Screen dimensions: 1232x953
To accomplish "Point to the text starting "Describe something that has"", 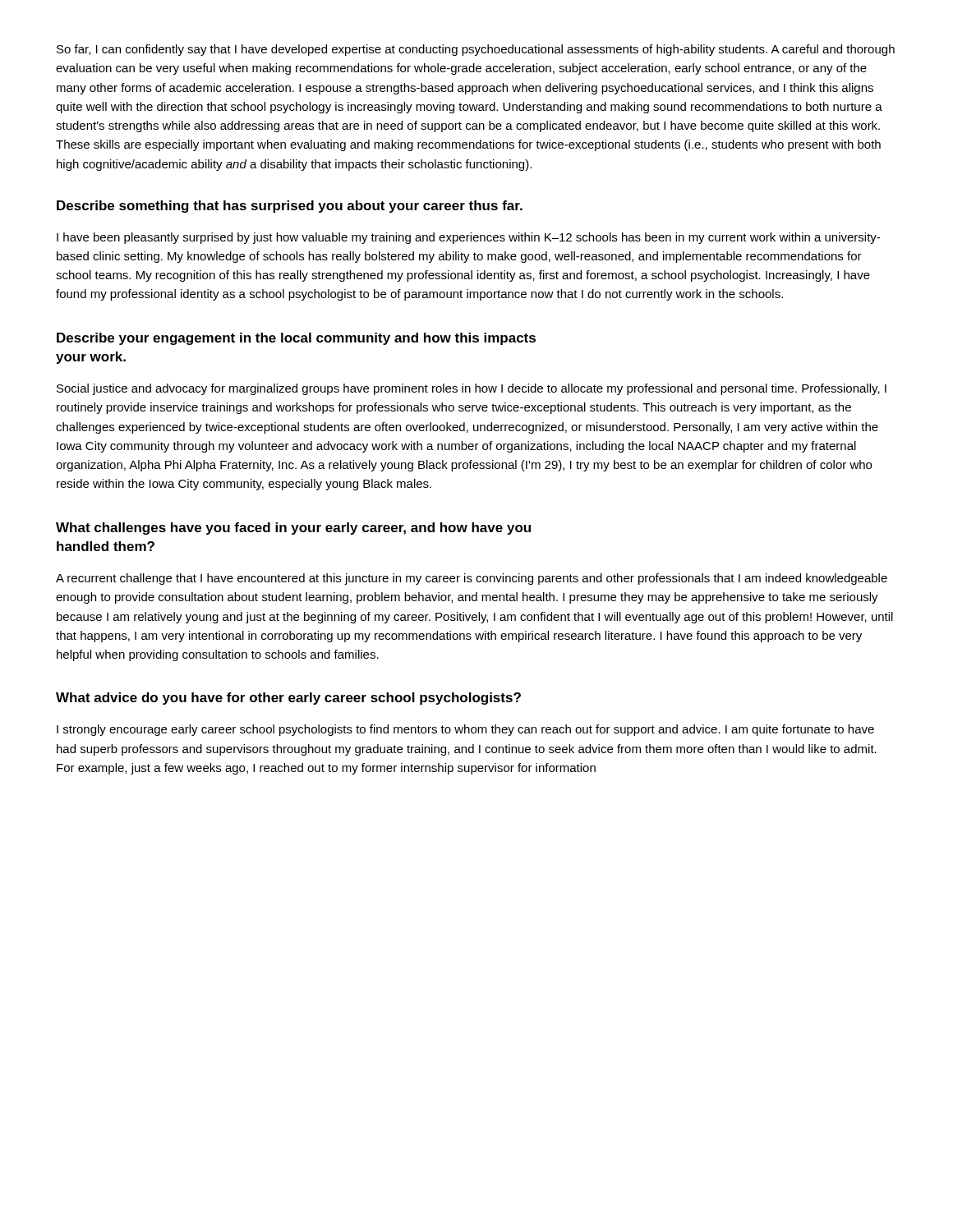I will click(289, 206).
